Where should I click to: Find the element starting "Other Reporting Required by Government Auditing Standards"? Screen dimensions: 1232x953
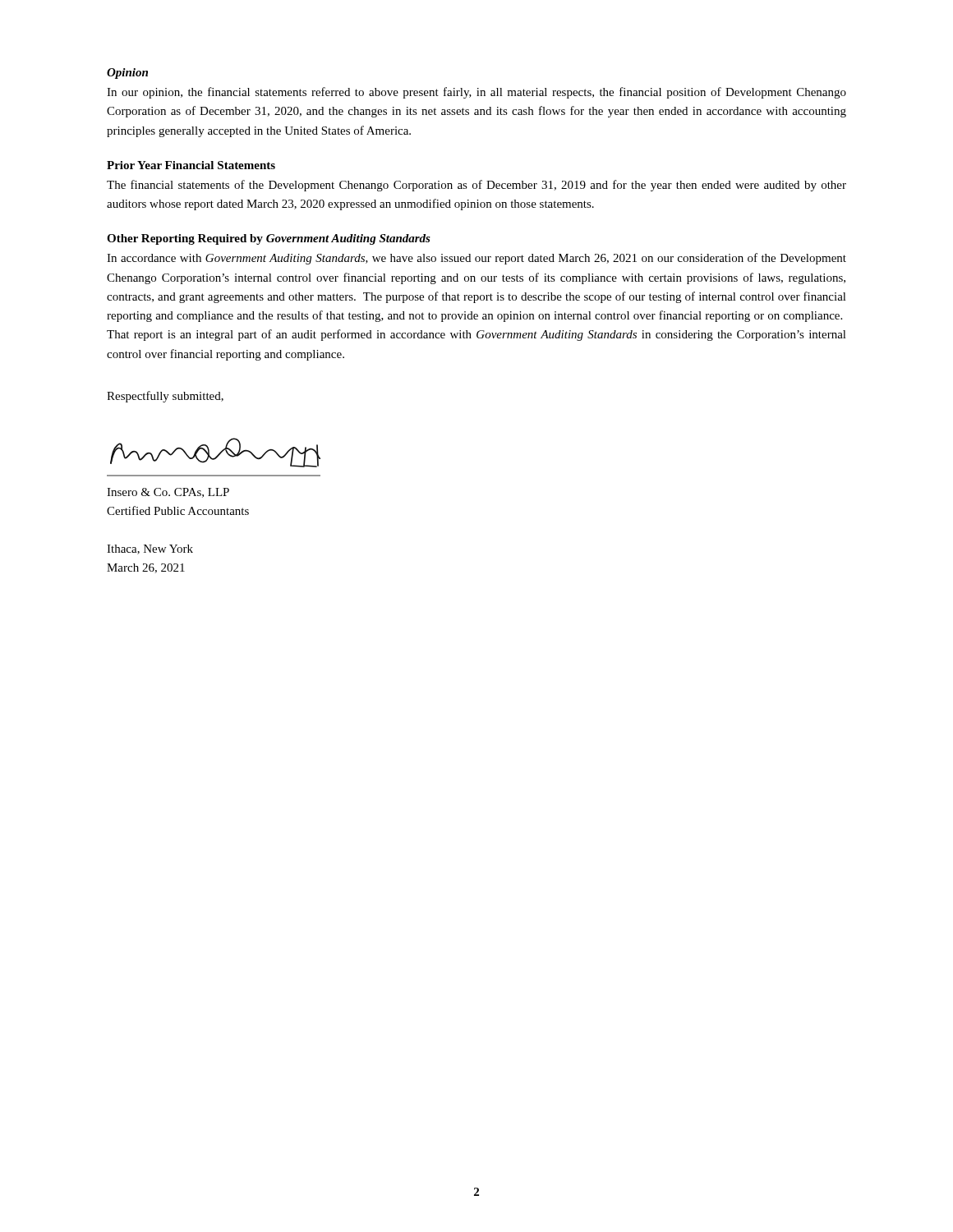click(x=269, y=238)
